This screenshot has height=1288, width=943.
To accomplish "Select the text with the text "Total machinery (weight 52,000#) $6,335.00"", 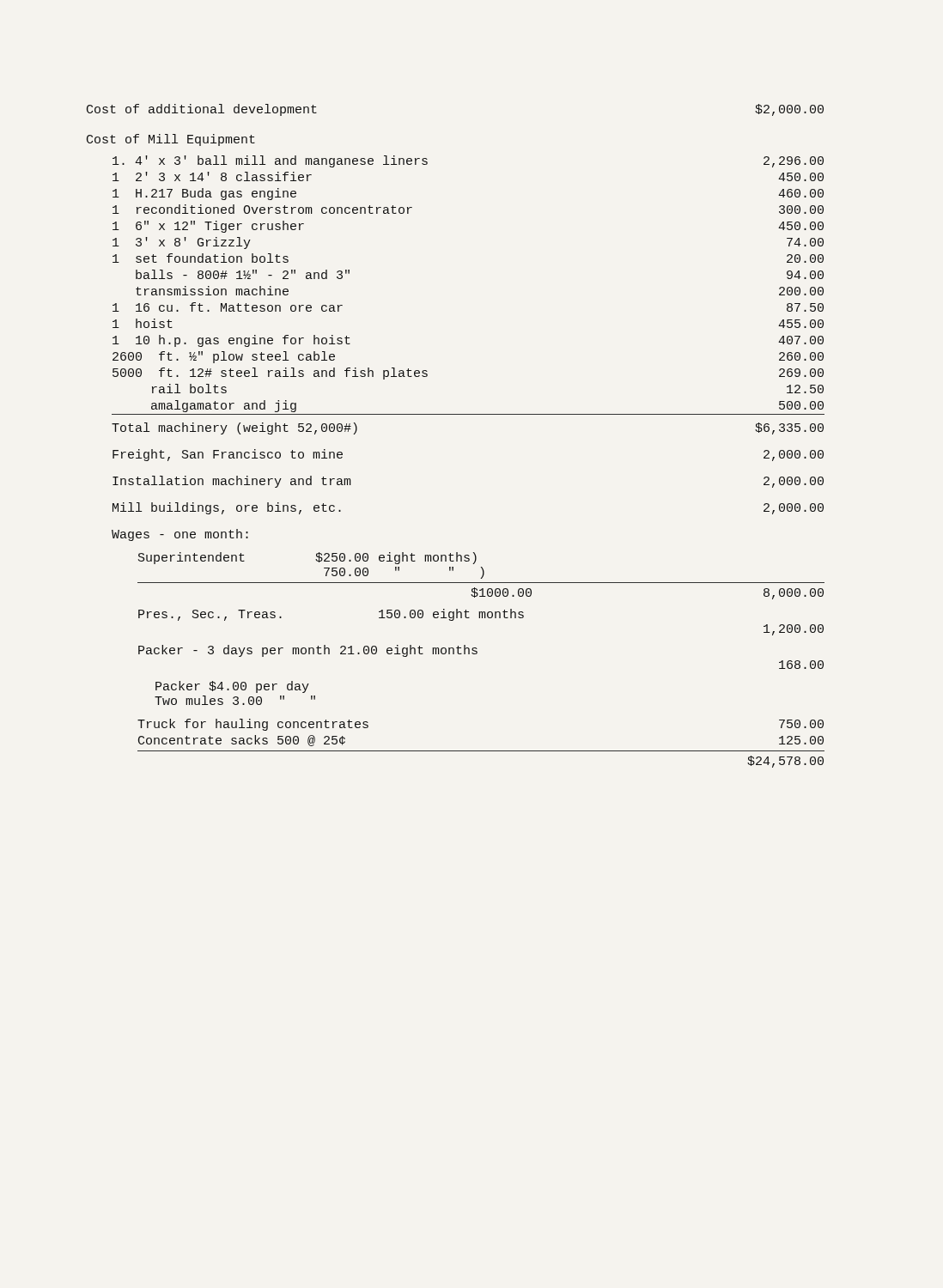I will [x=238, y=428].
